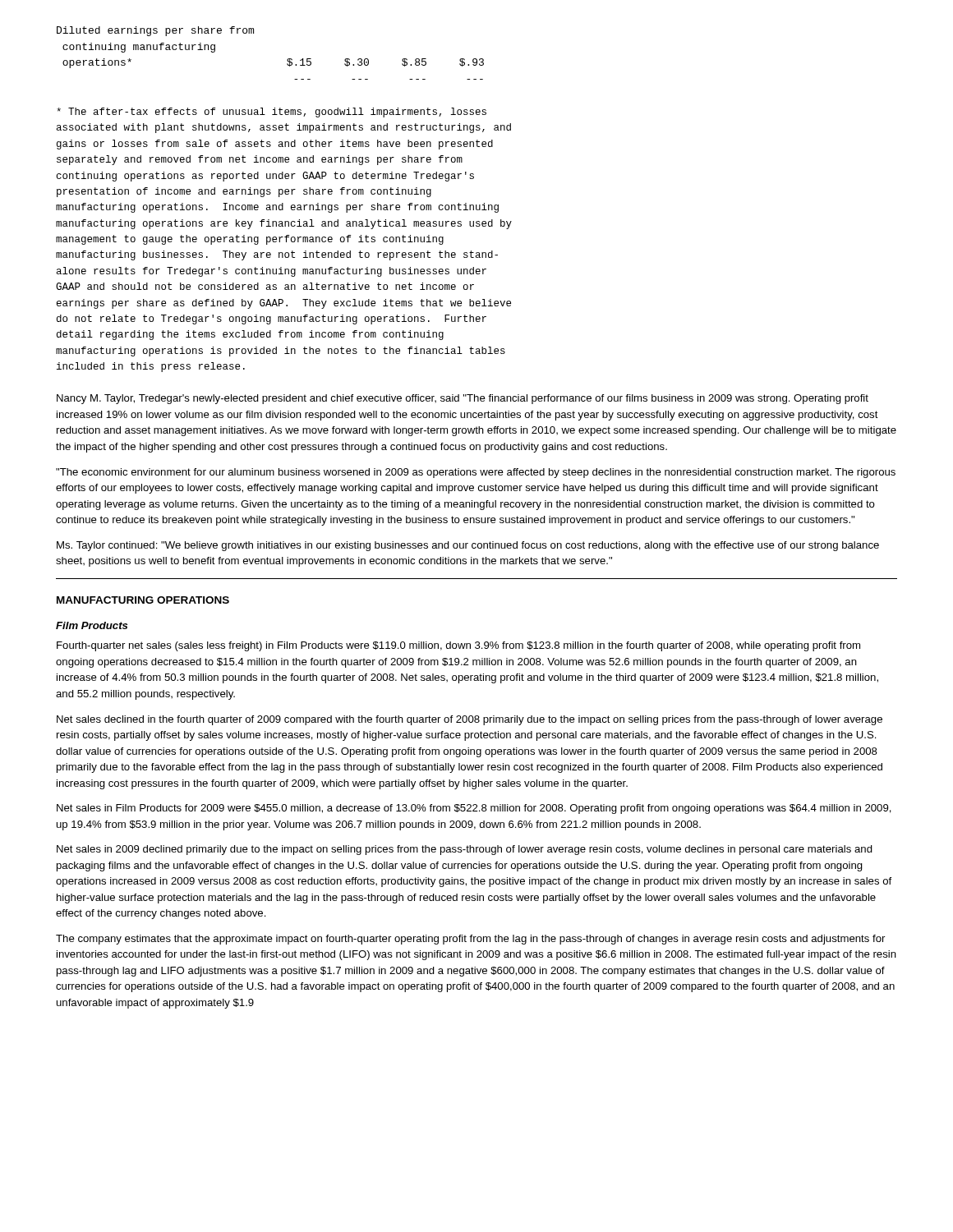Image resolution: width=953 pixels, height=1232 pixels.
Task: Select the text block with the text ""The economic environment for our"
Action: pyautogui.click(x=476, y=496)
